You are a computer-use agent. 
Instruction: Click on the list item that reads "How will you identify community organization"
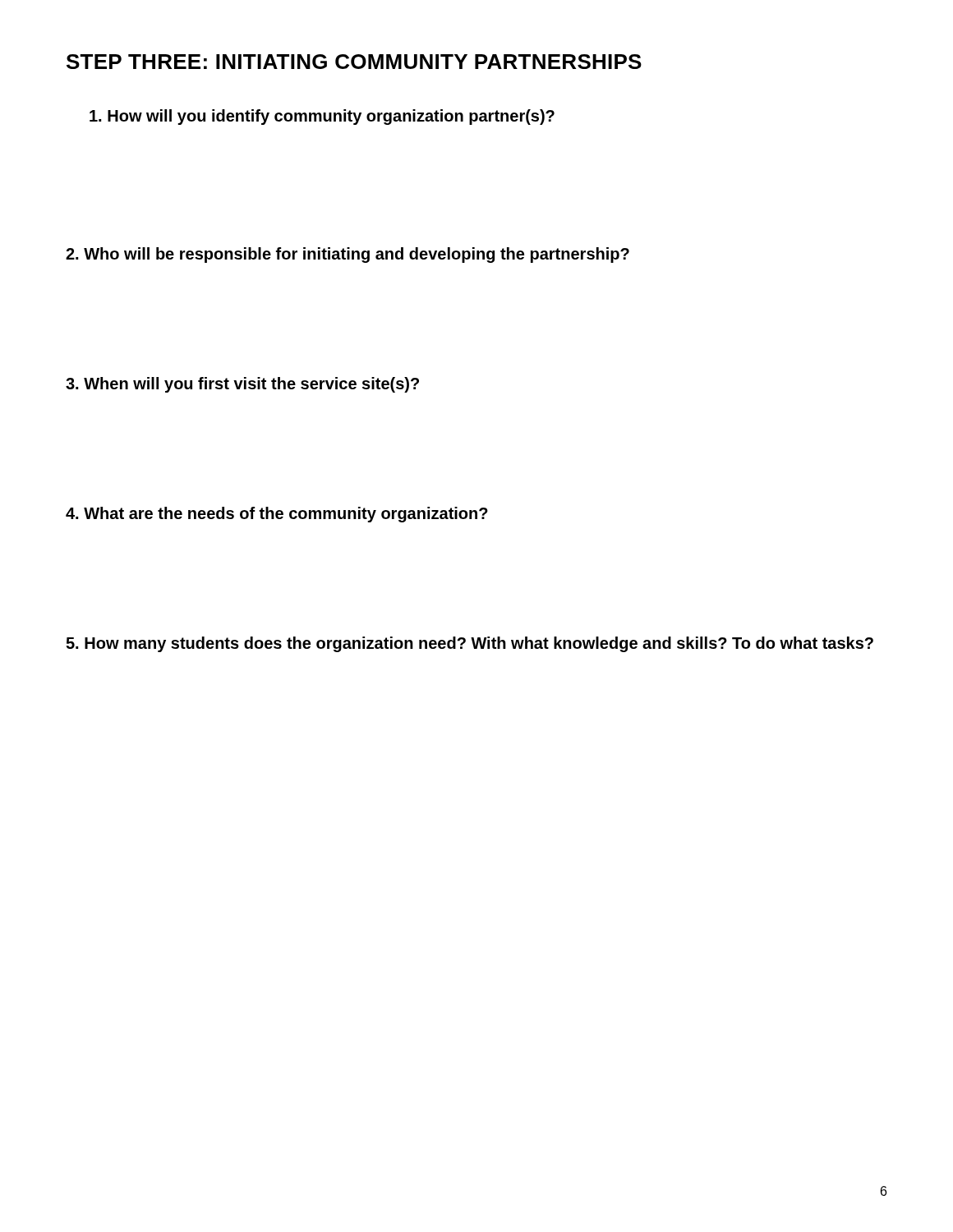(x=322, y=116)
